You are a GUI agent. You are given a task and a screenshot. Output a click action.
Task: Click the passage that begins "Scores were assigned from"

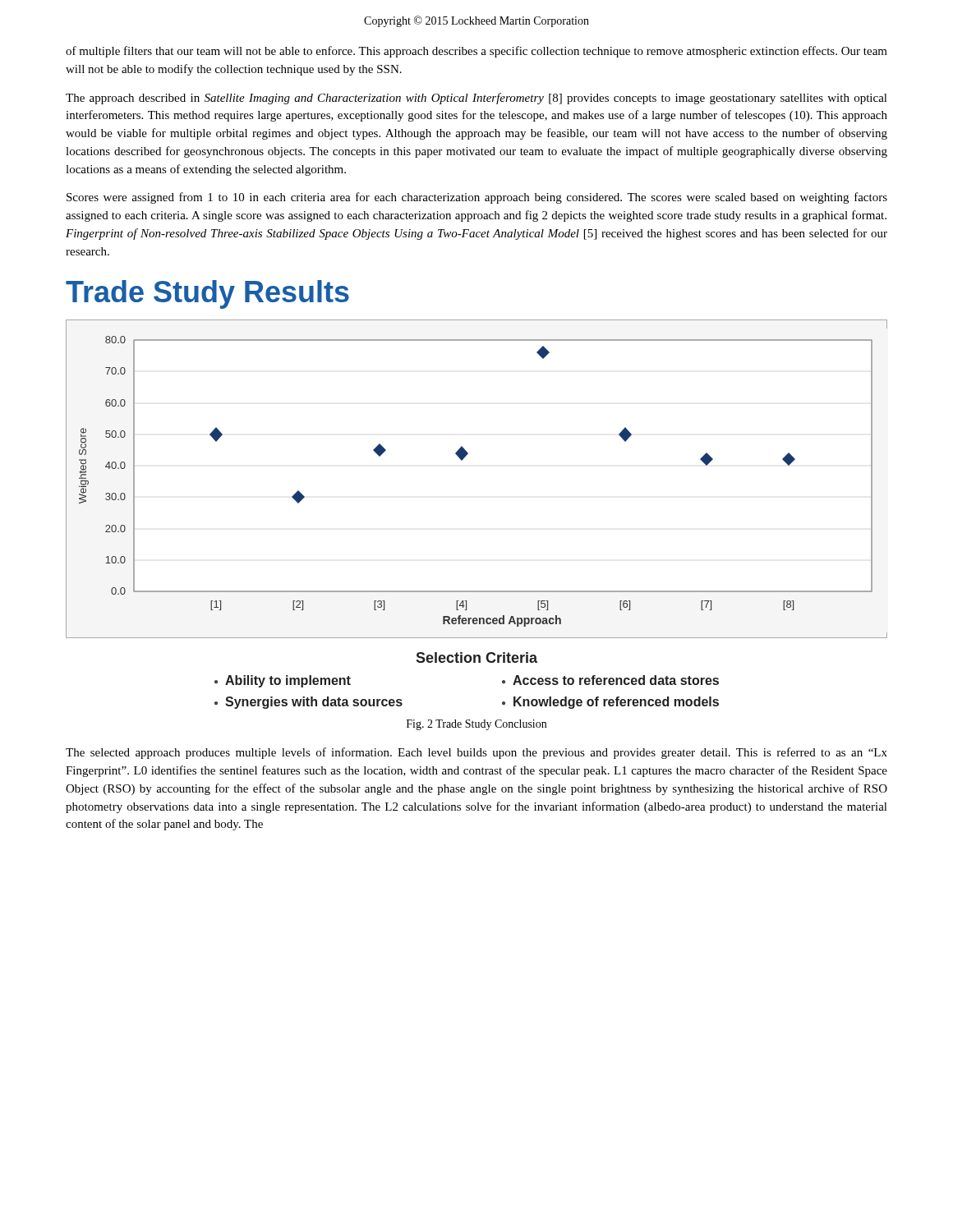(x=476, y=224)
